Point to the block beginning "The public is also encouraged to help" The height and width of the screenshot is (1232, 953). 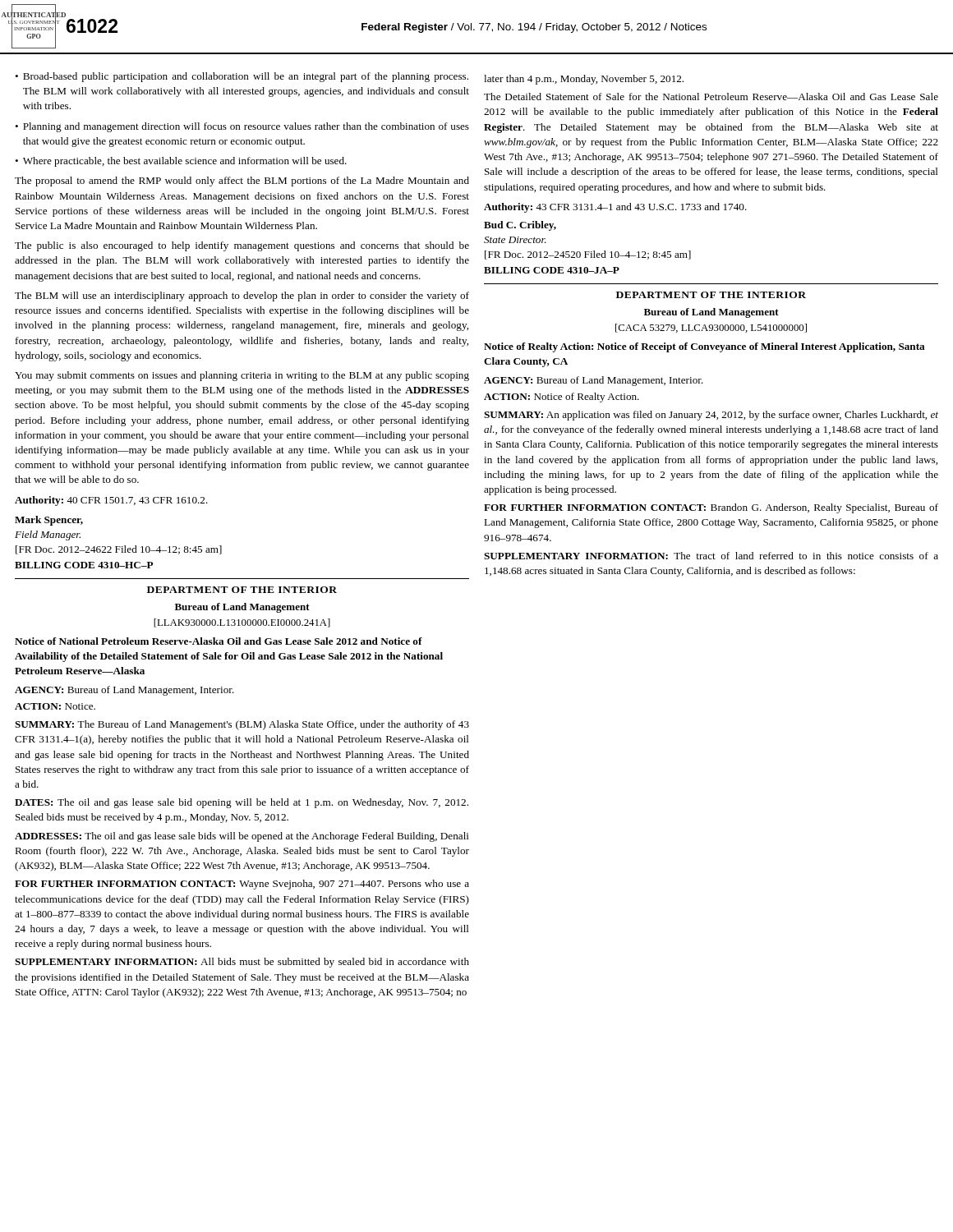(242, 261)
